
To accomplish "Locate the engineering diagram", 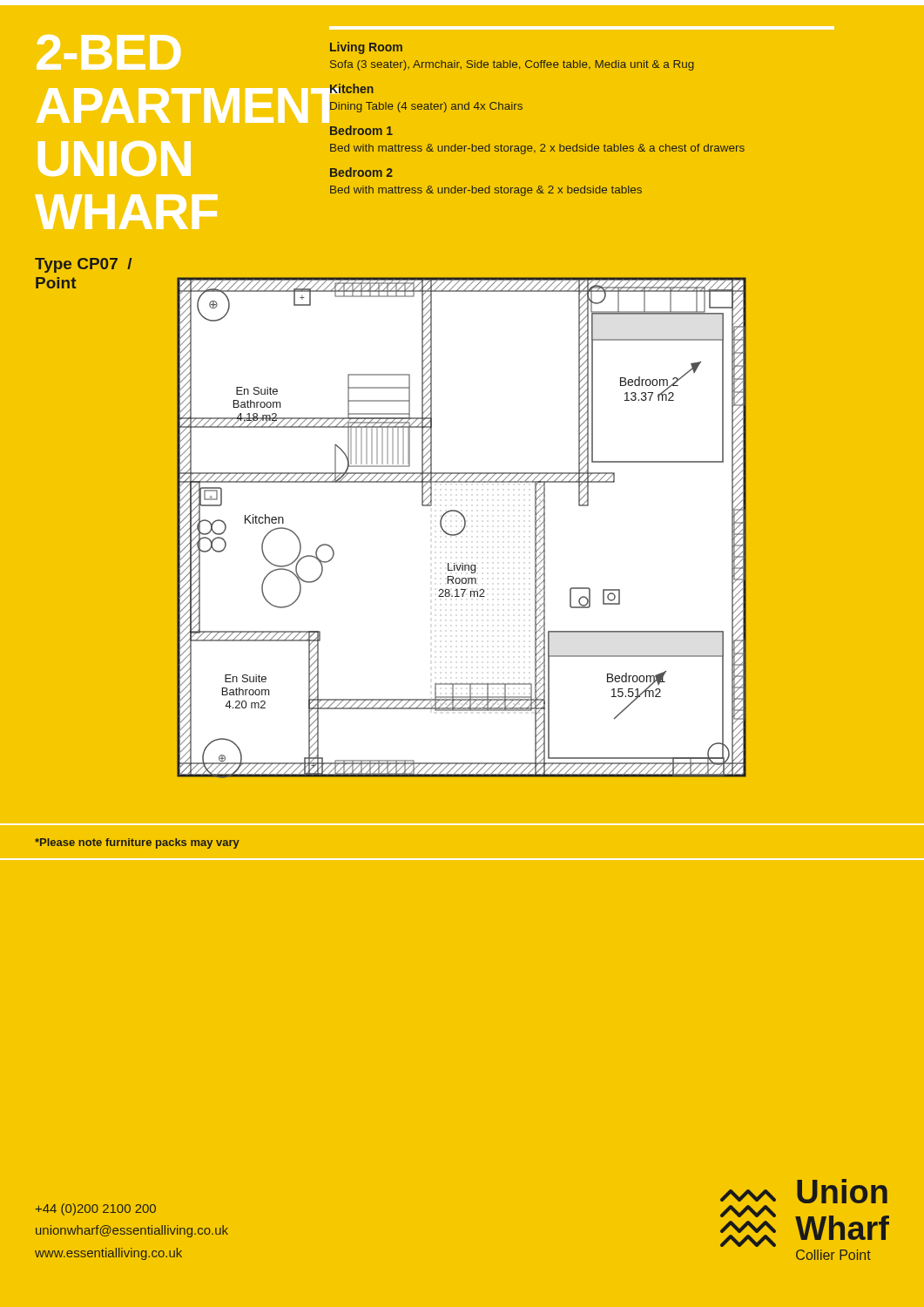I will 453,527.
